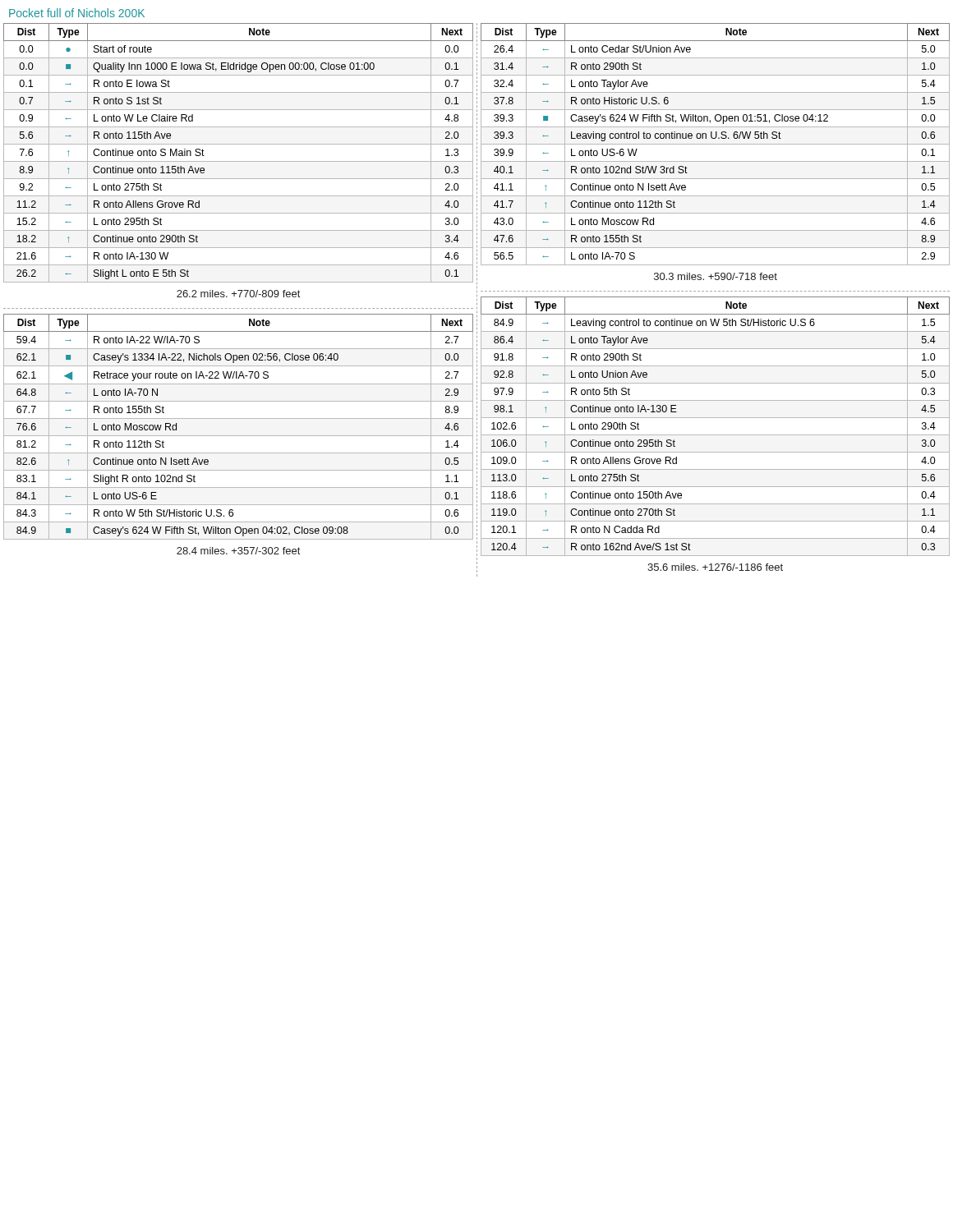The height and width of the screenshot is (1232, 953).
Task: Locate the caption that reads "3 miles. +590/-718 feet"
Action: (715, 276)
